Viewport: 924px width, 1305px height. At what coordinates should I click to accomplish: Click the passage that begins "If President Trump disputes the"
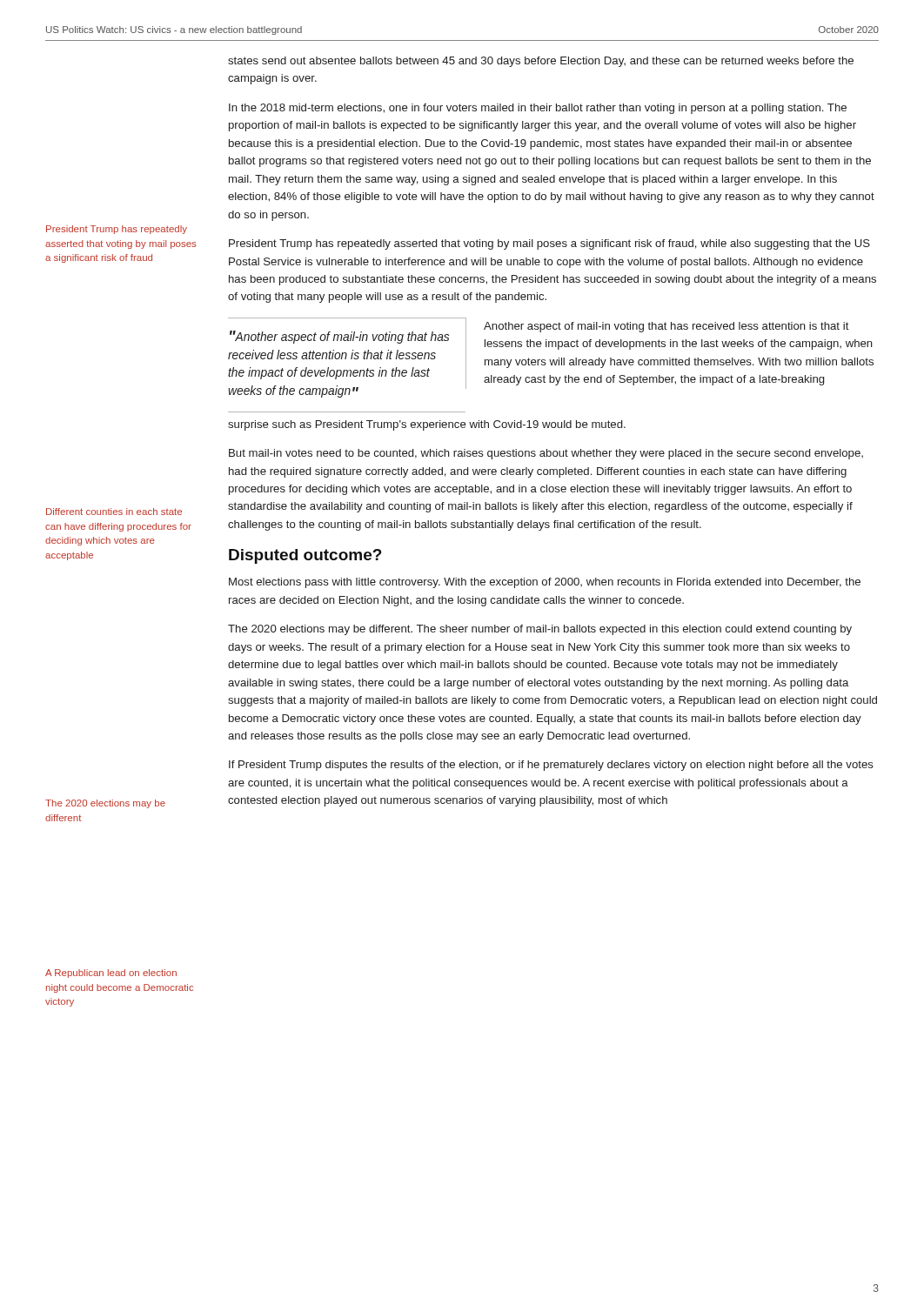pos(551,782)
